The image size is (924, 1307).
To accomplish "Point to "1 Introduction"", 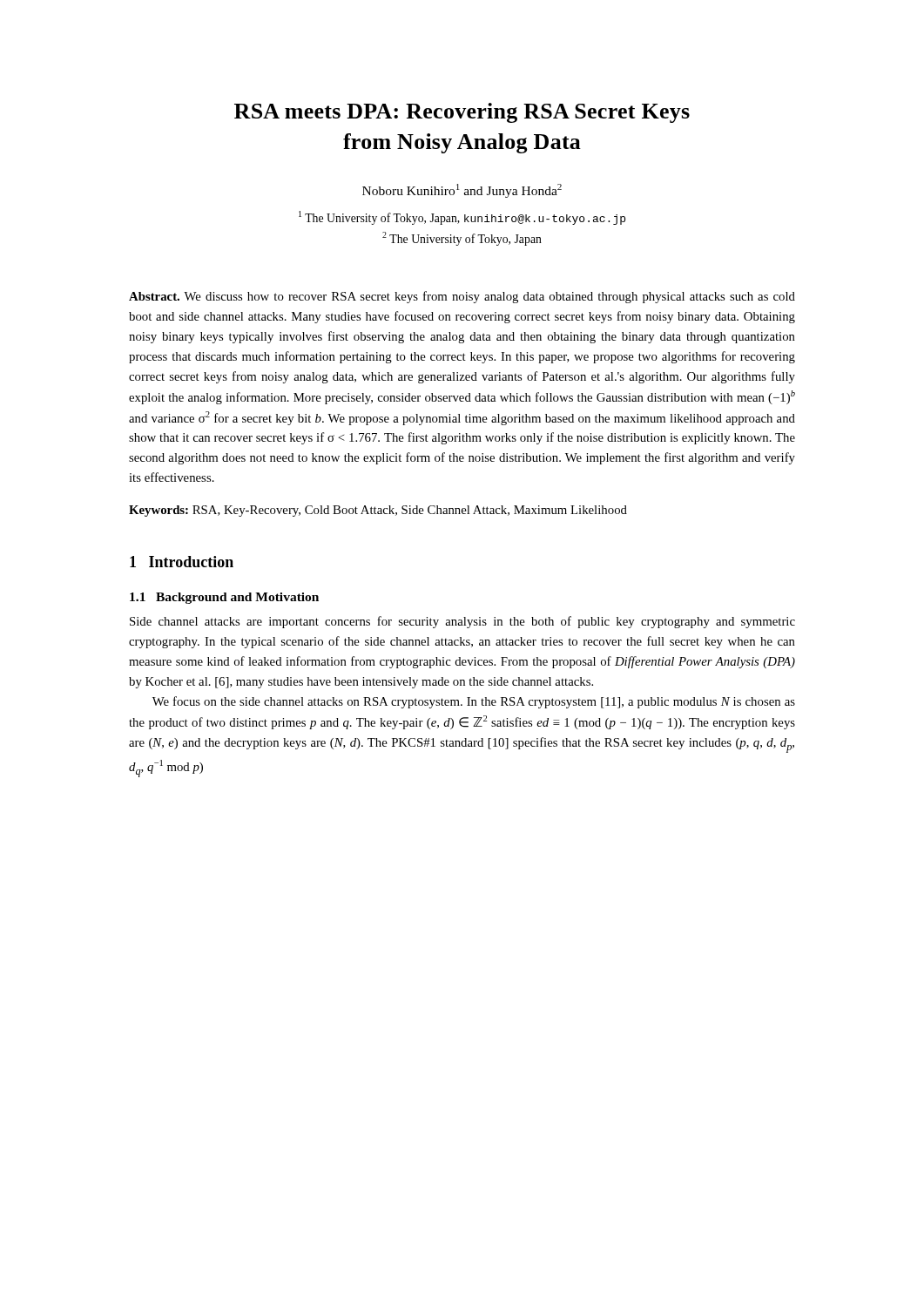I will [x=181, y=562].
